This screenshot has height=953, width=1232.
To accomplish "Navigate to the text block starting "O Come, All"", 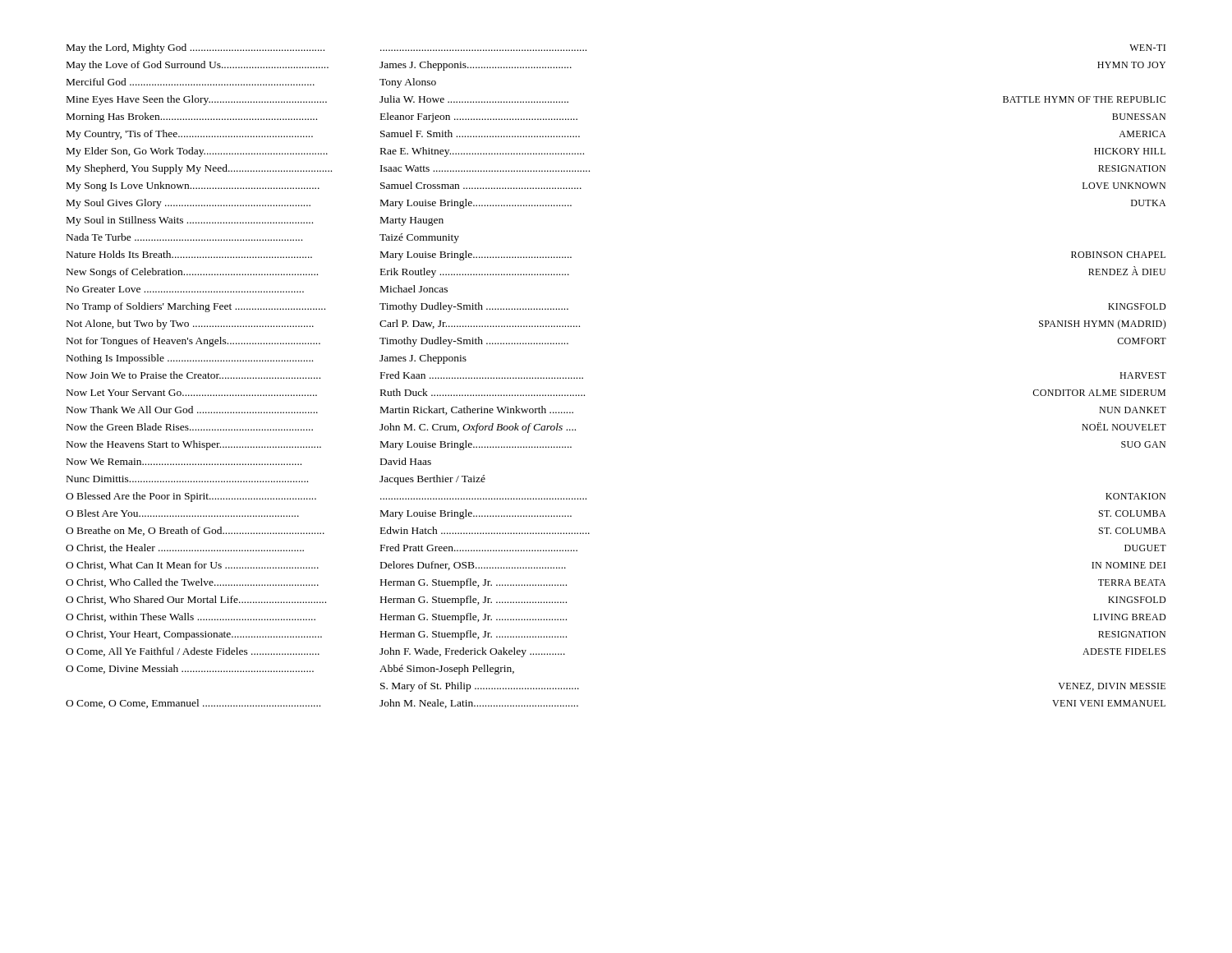I will click(x=192, y=652).
